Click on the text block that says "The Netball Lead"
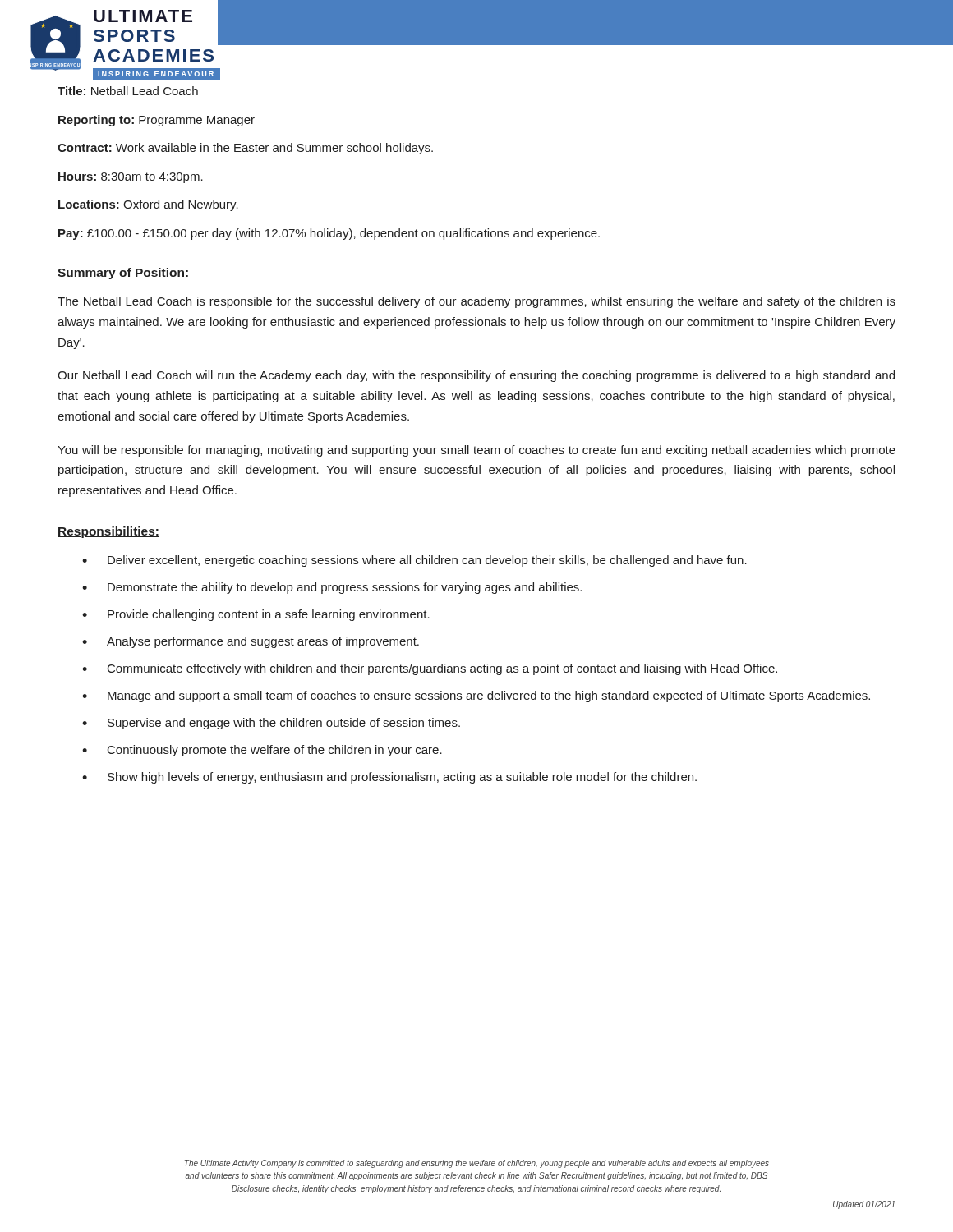Viewport: 953px width, 1232px height. 476,321
